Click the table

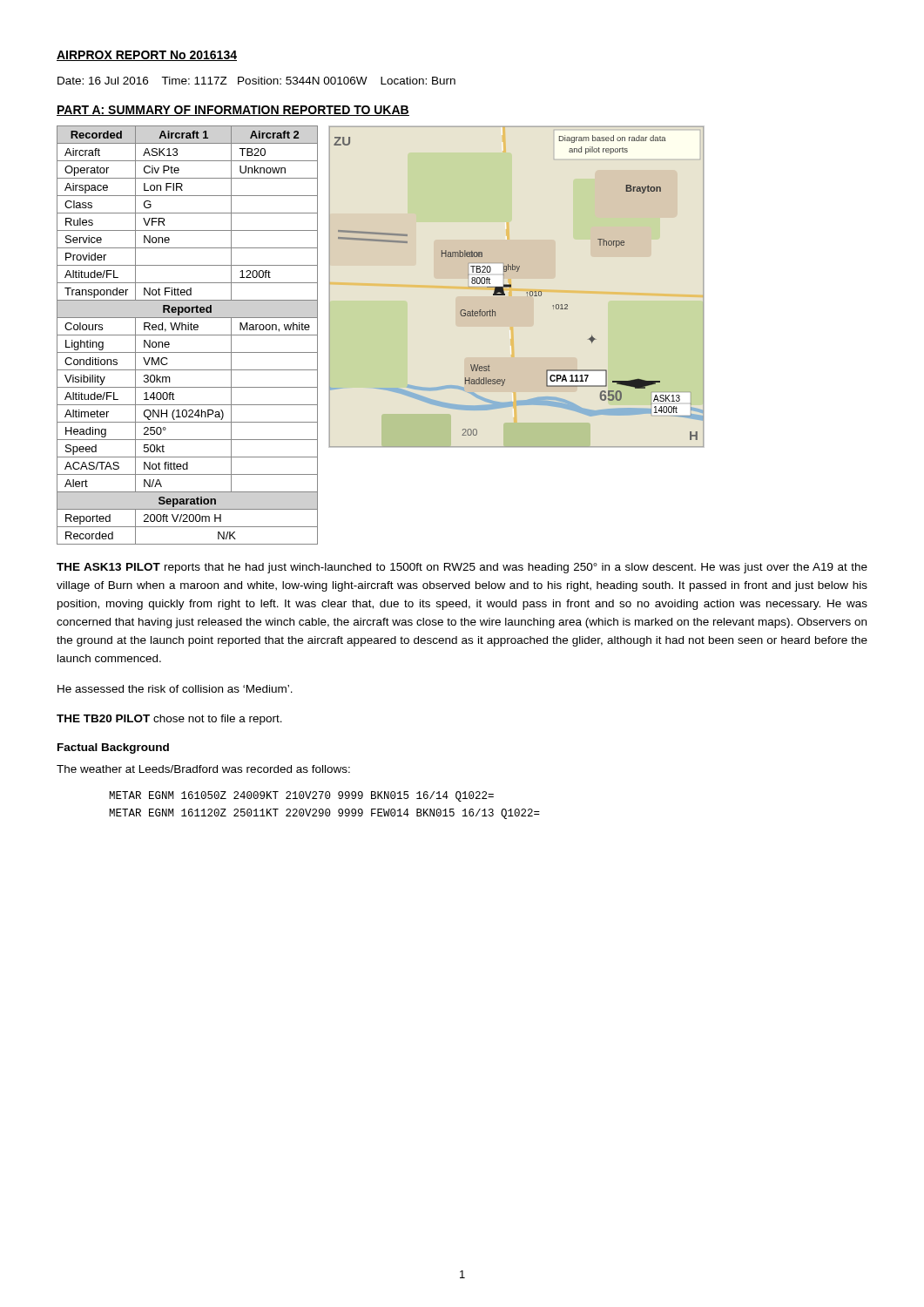pyautogui.click(x=187, y=335)
